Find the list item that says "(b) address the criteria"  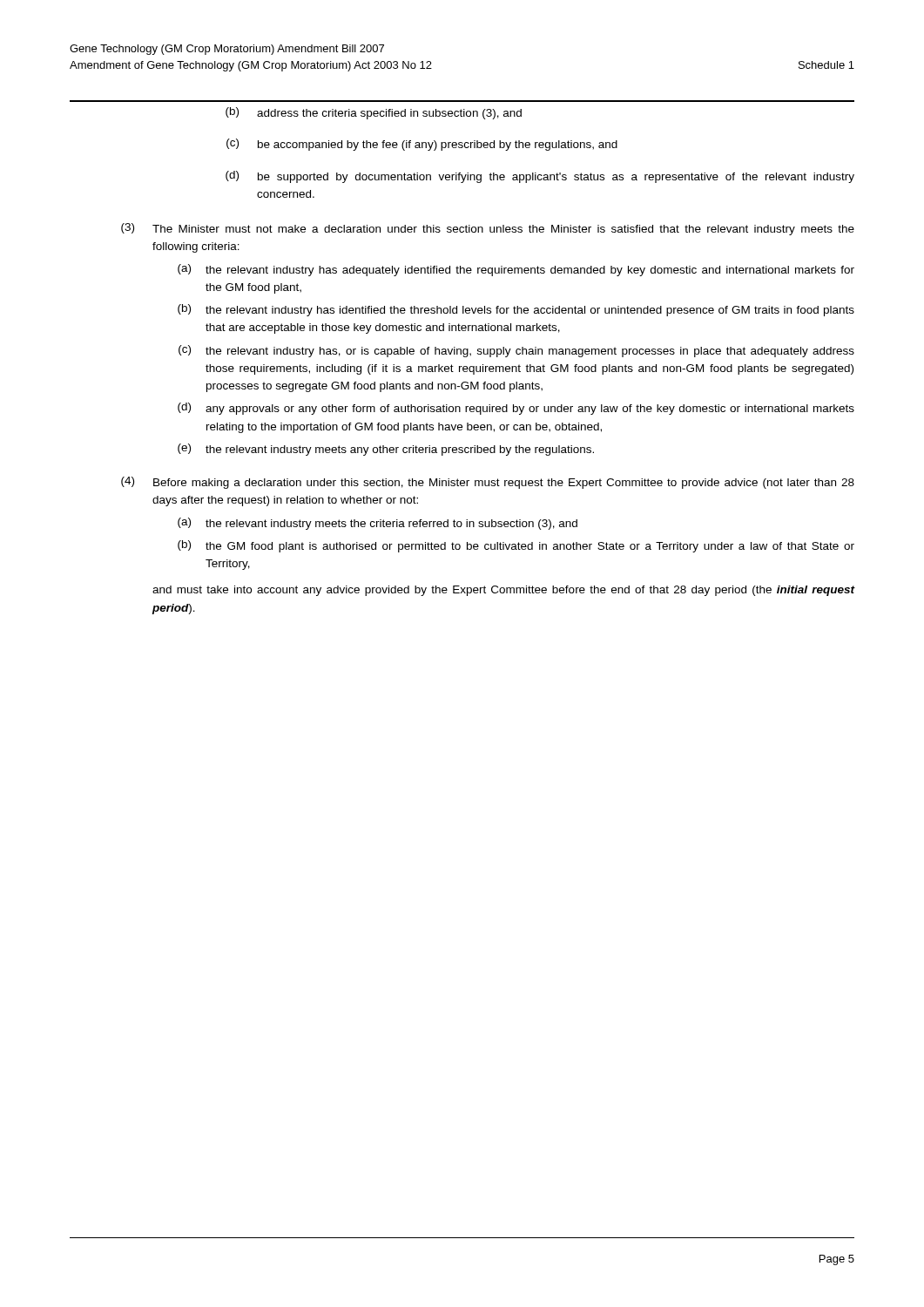pos(514,116)
